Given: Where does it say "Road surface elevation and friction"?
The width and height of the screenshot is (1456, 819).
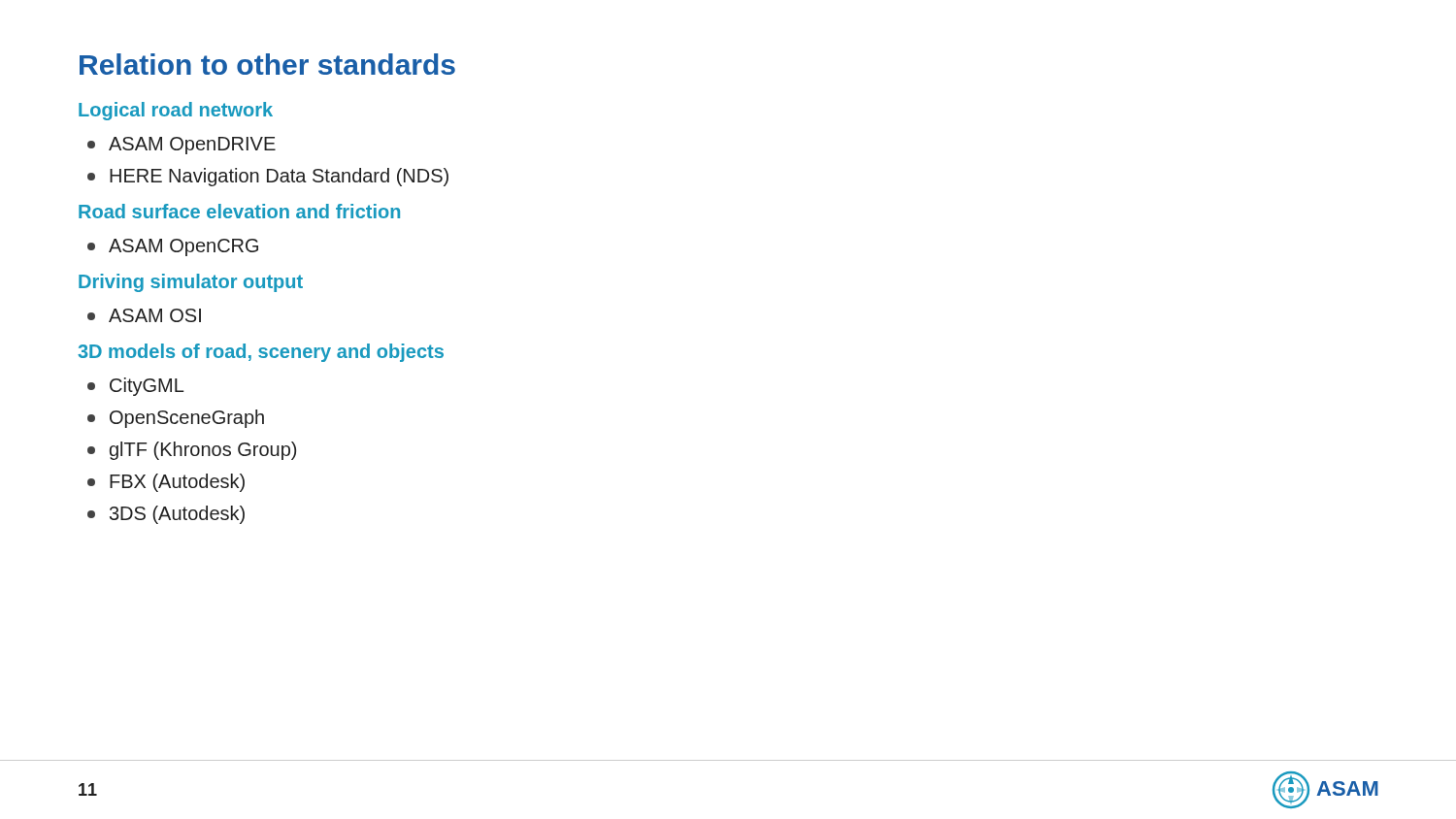Looking at the screenshot, I should tap(239, 212).
